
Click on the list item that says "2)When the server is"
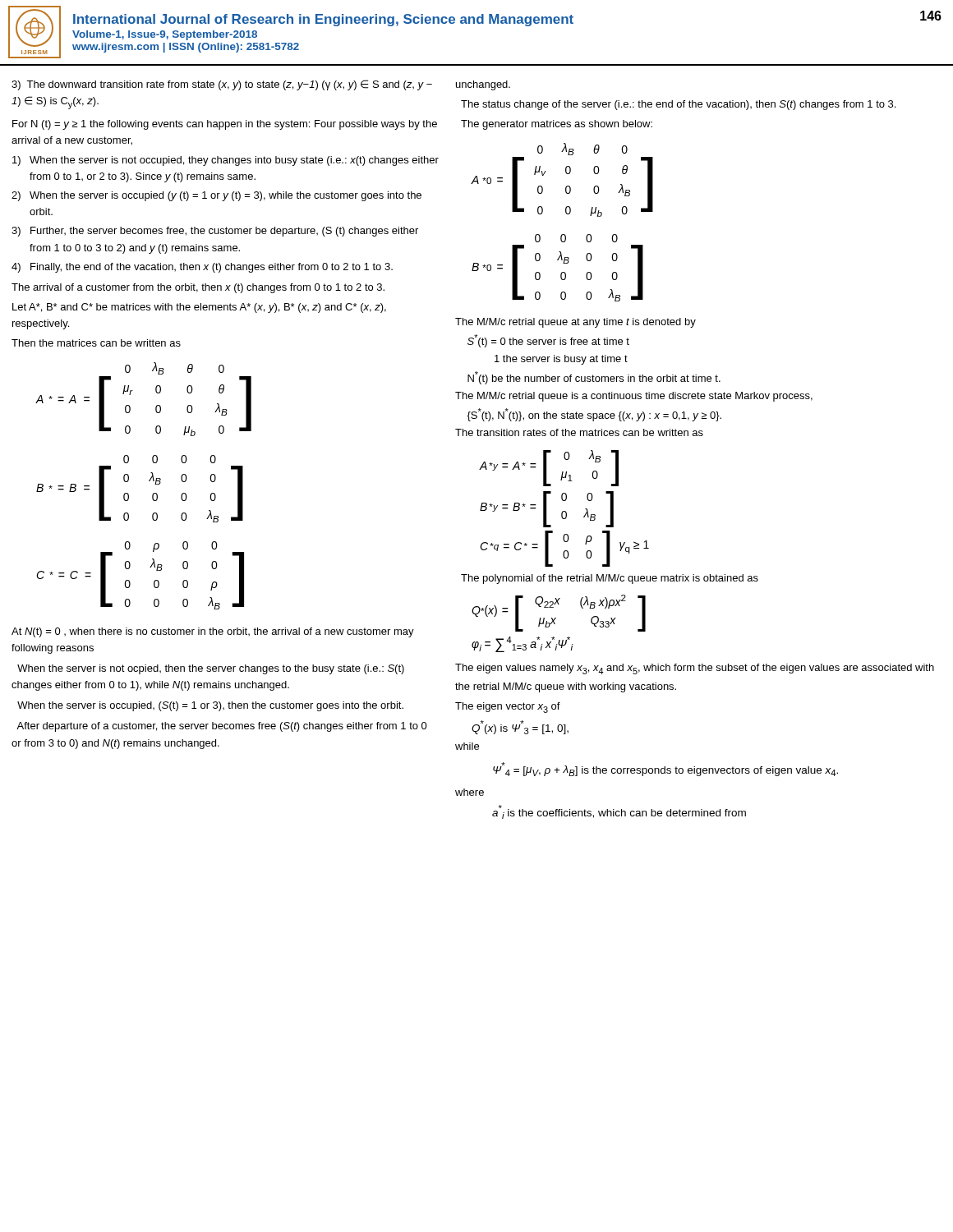pyautogui.click(x=225, y=204)
